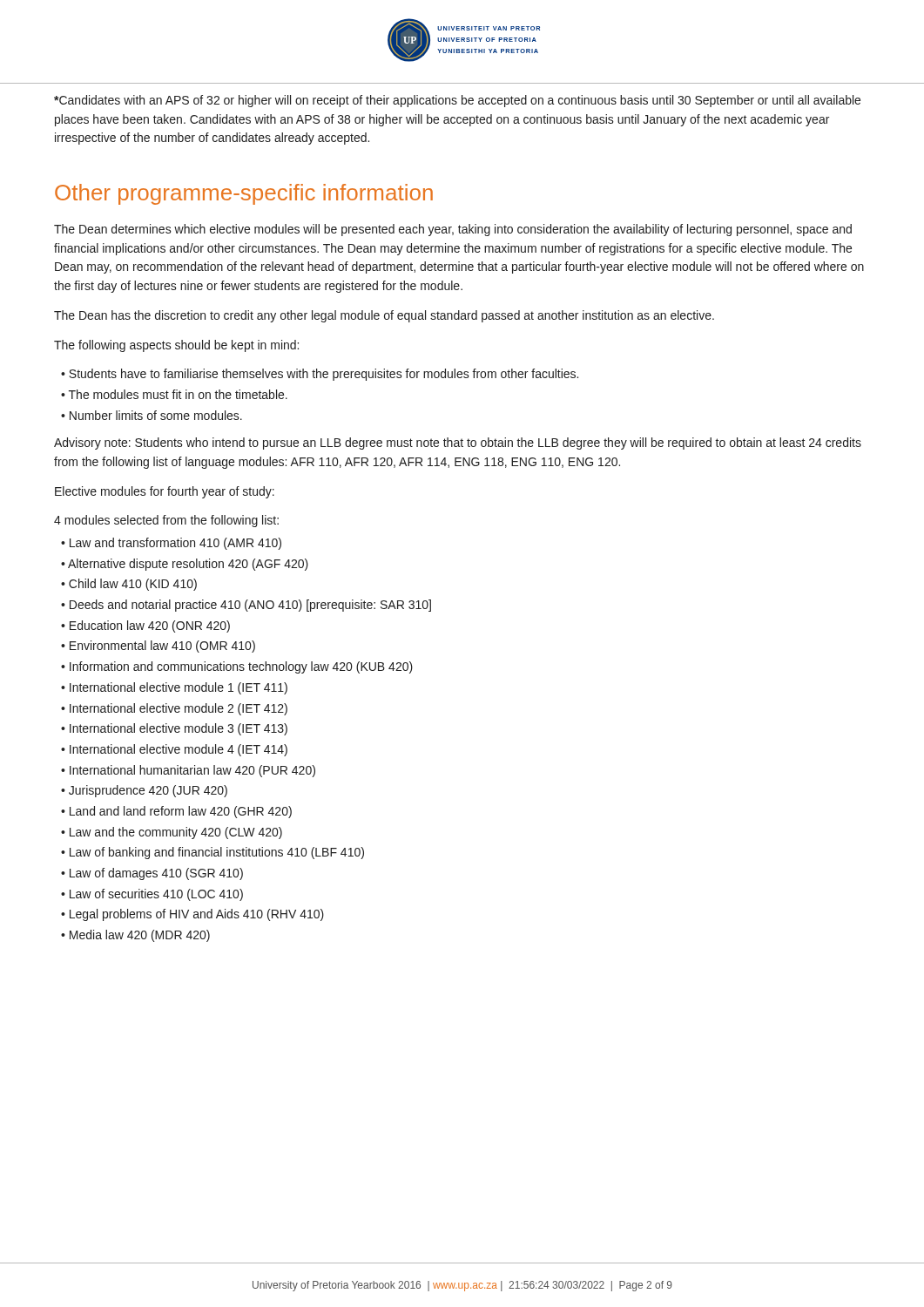The image size is (924, 1307).
Task: Where is the passage that starts "• Students have"?
Action: click(320, 374)
